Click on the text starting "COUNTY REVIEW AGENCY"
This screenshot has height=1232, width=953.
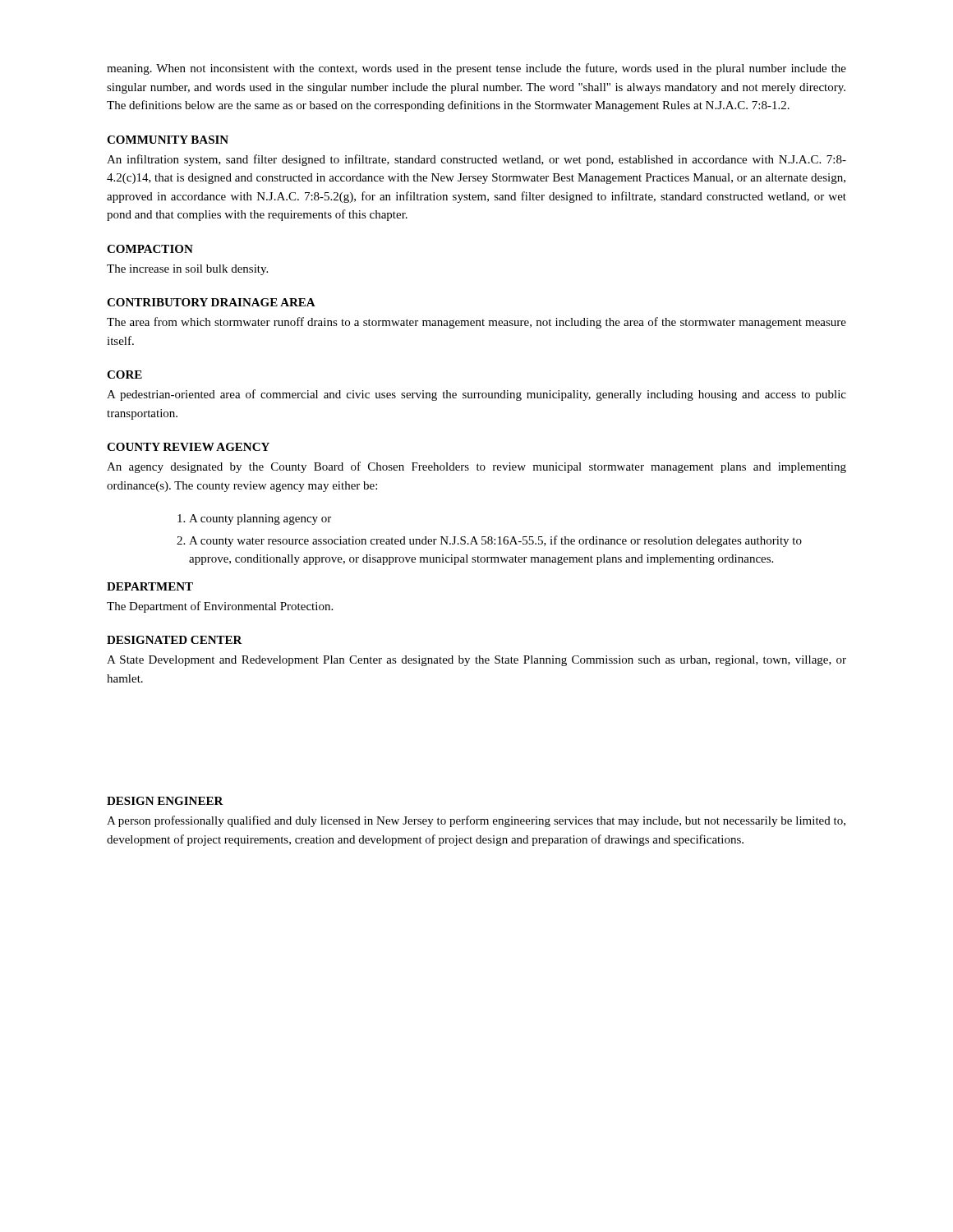coord(188,447)
